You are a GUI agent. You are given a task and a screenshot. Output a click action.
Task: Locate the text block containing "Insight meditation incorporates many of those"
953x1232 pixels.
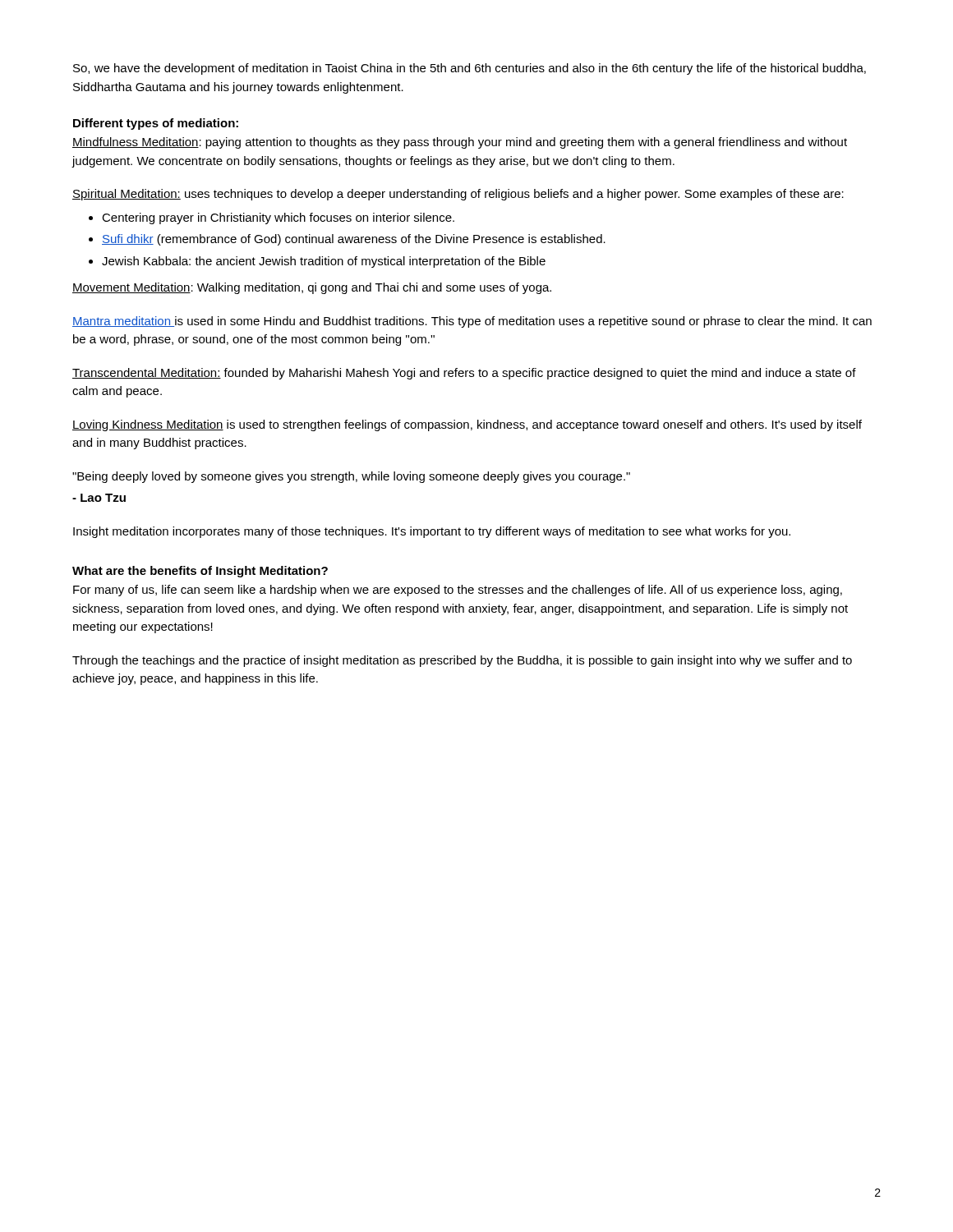tap(432, 531)
